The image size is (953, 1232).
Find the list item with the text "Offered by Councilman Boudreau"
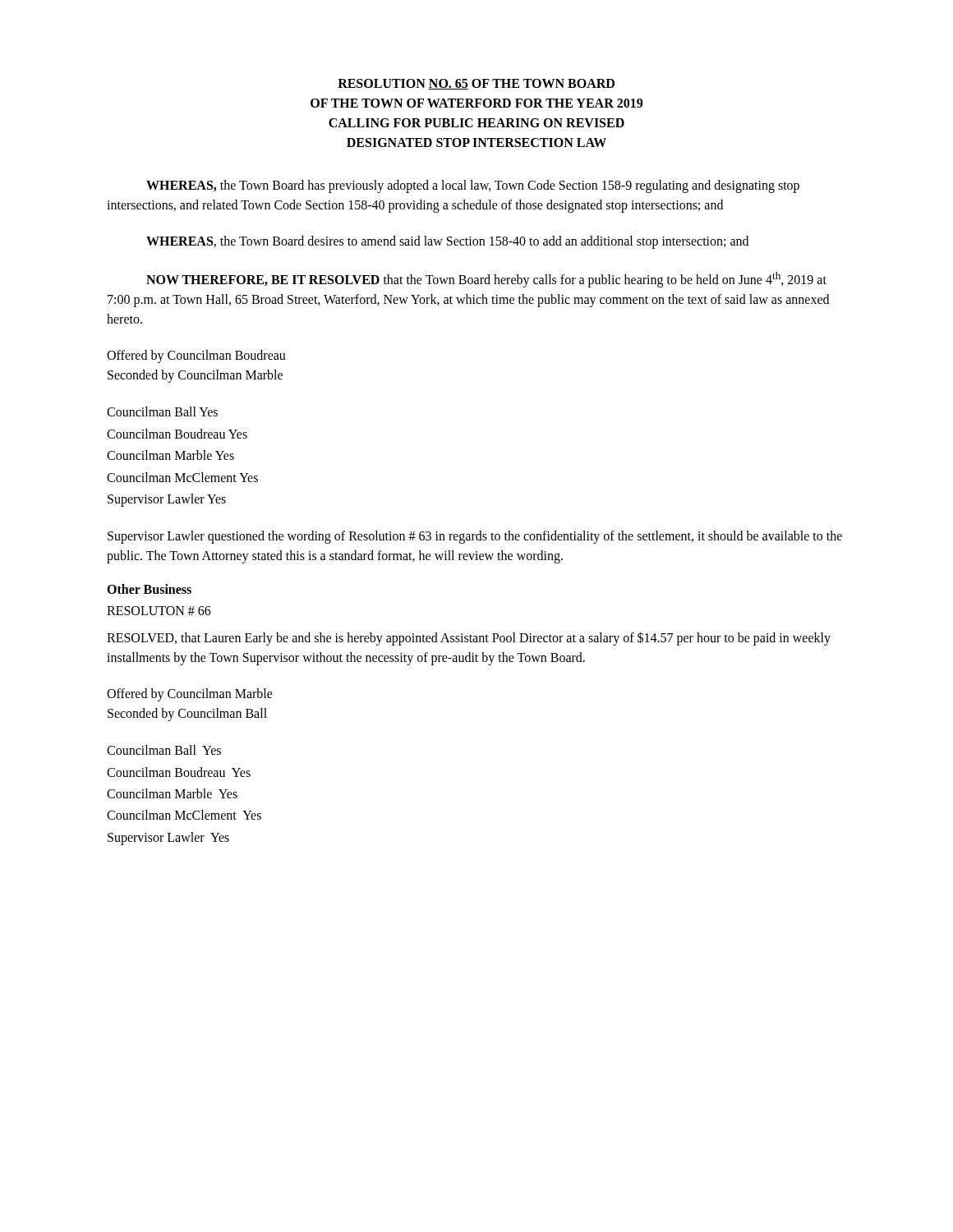[196, 355]
